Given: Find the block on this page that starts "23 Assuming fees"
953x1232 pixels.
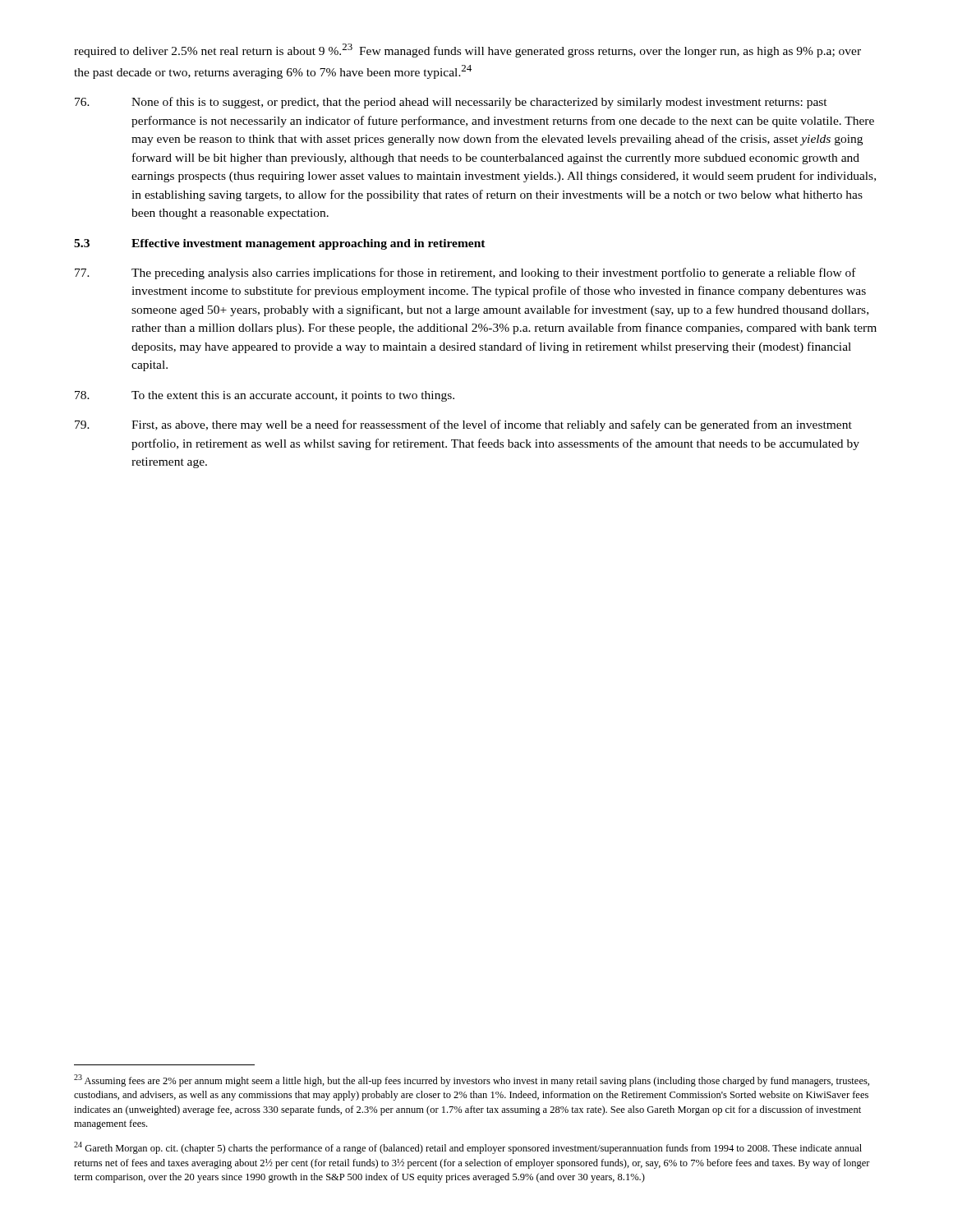Looking at the screenshot, I should click(472, 1101).
